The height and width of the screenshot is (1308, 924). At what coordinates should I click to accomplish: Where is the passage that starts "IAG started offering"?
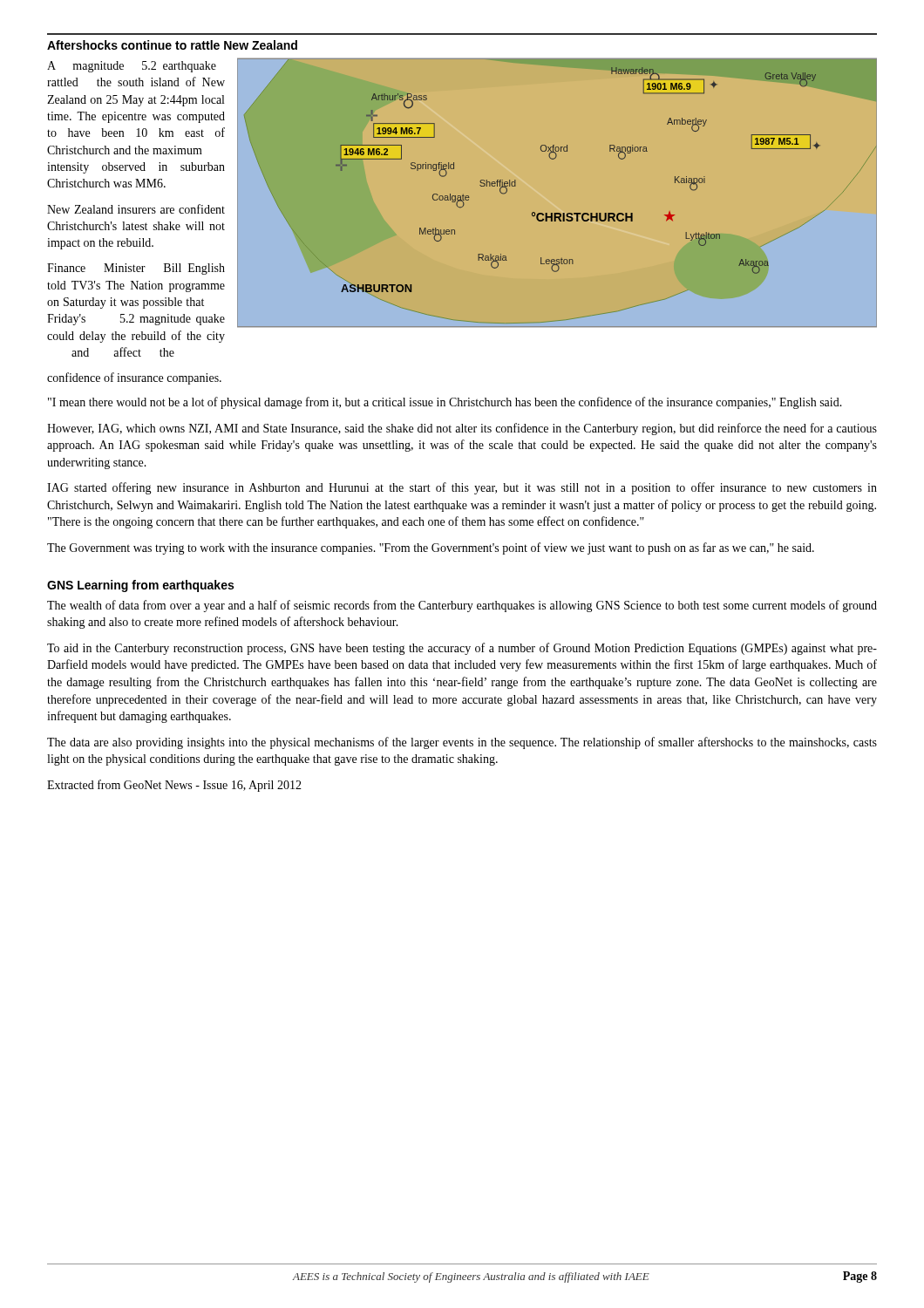point(462,505)
